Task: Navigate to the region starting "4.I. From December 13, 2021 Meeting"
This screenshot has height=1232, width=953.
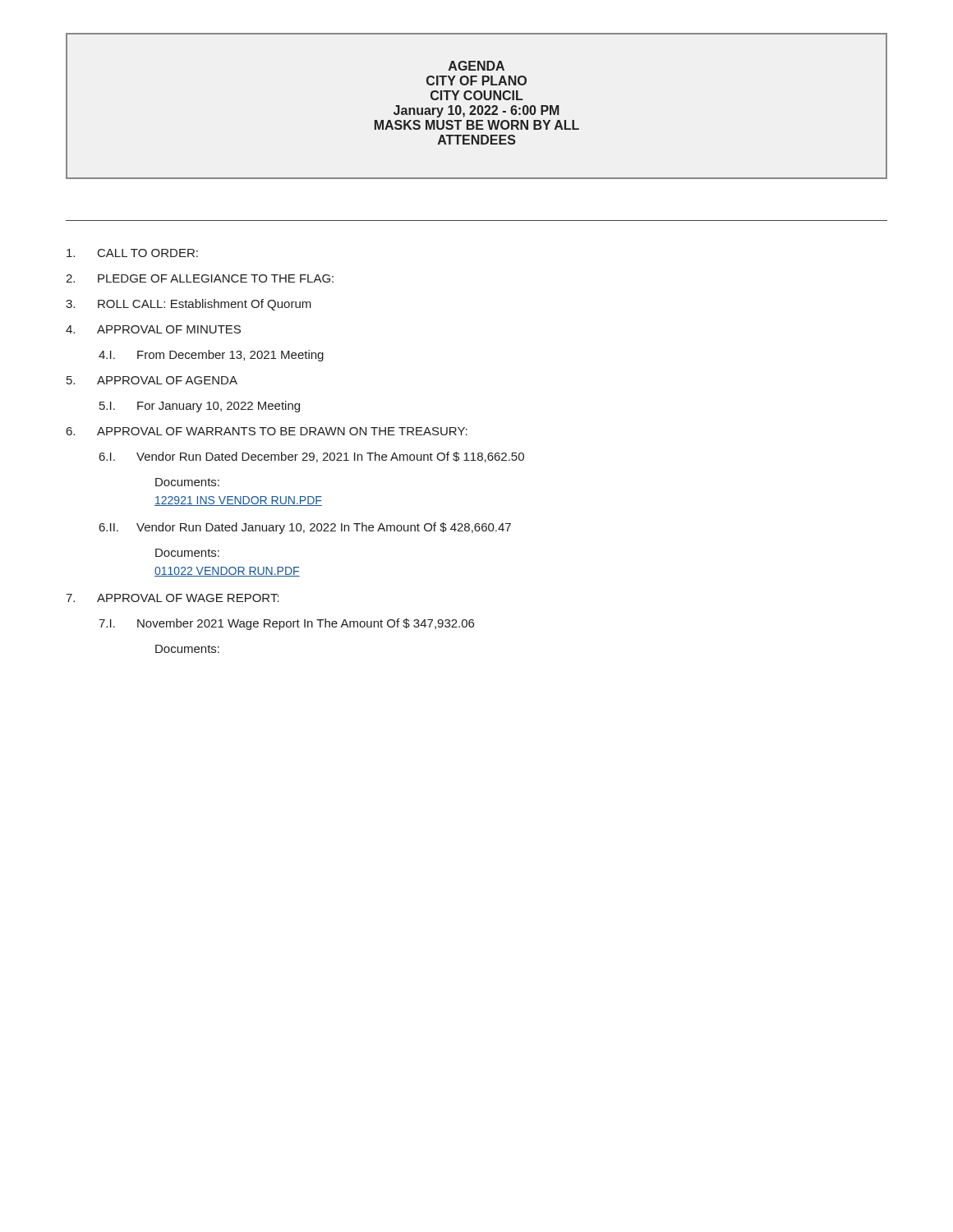Action: tap(211, 356)
